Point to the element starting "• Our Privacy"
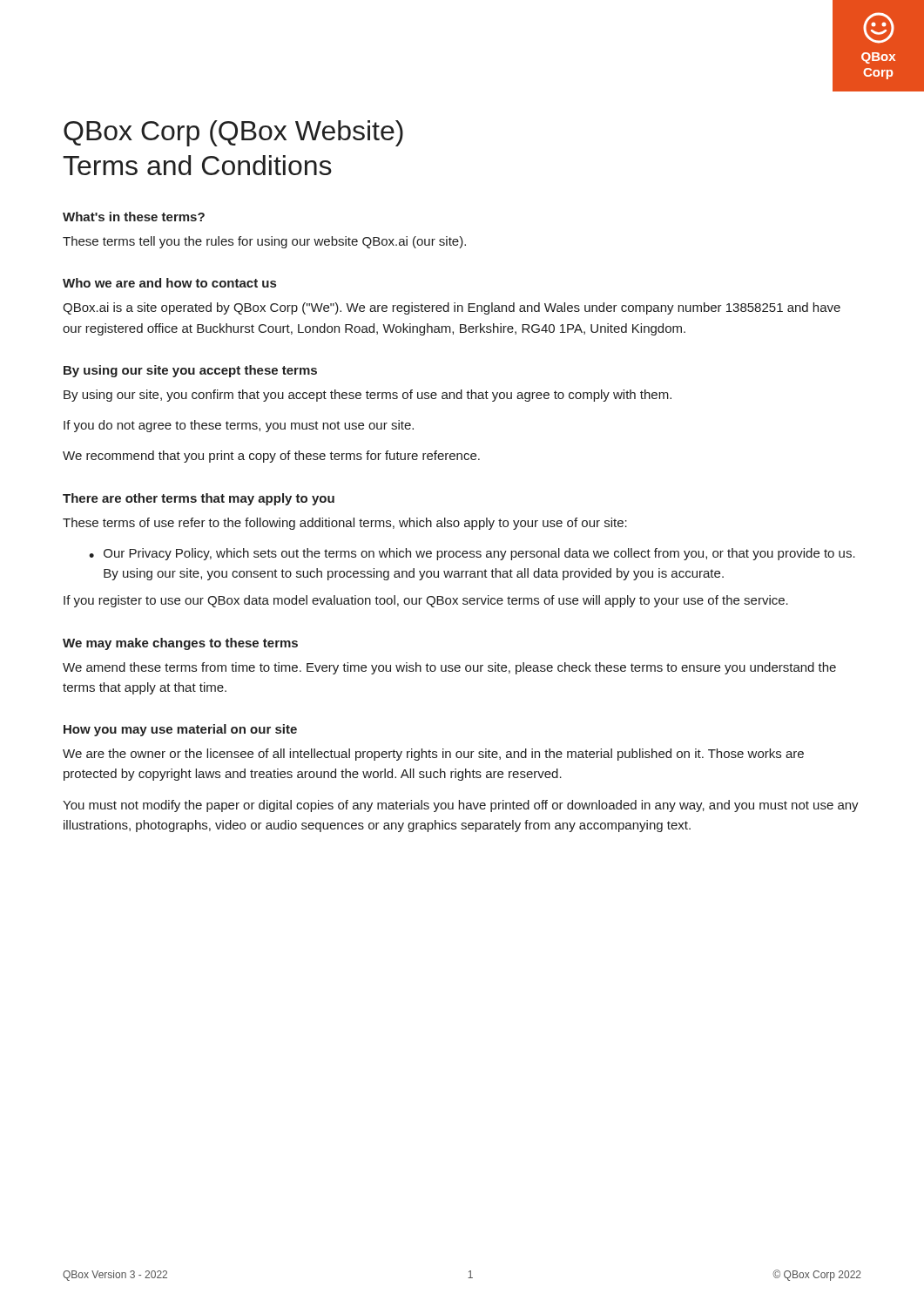 [x=475, y=563]
